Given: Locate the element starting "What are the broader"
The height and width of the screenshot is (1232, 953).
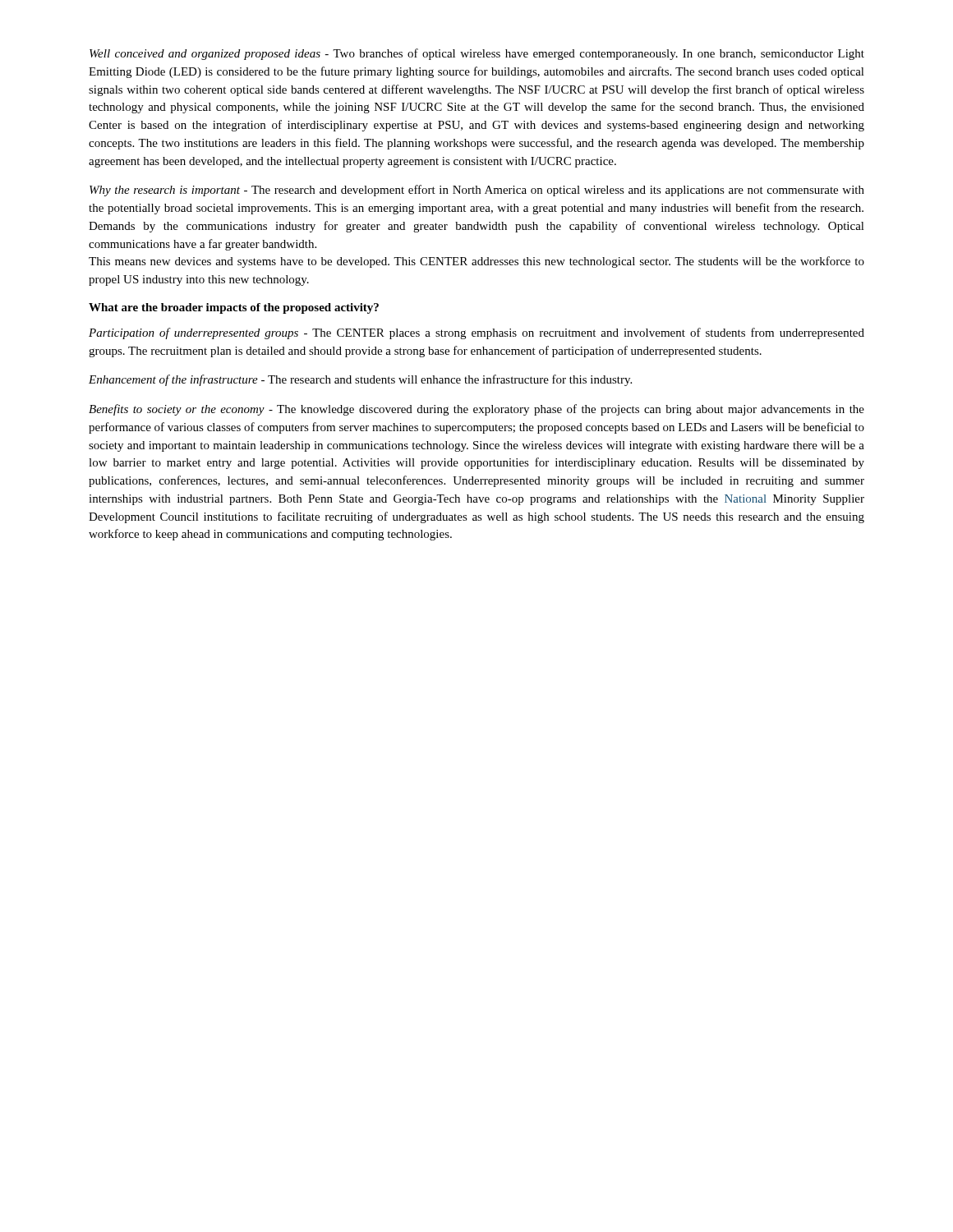Looking at the screenshot, I should point(234,307).
